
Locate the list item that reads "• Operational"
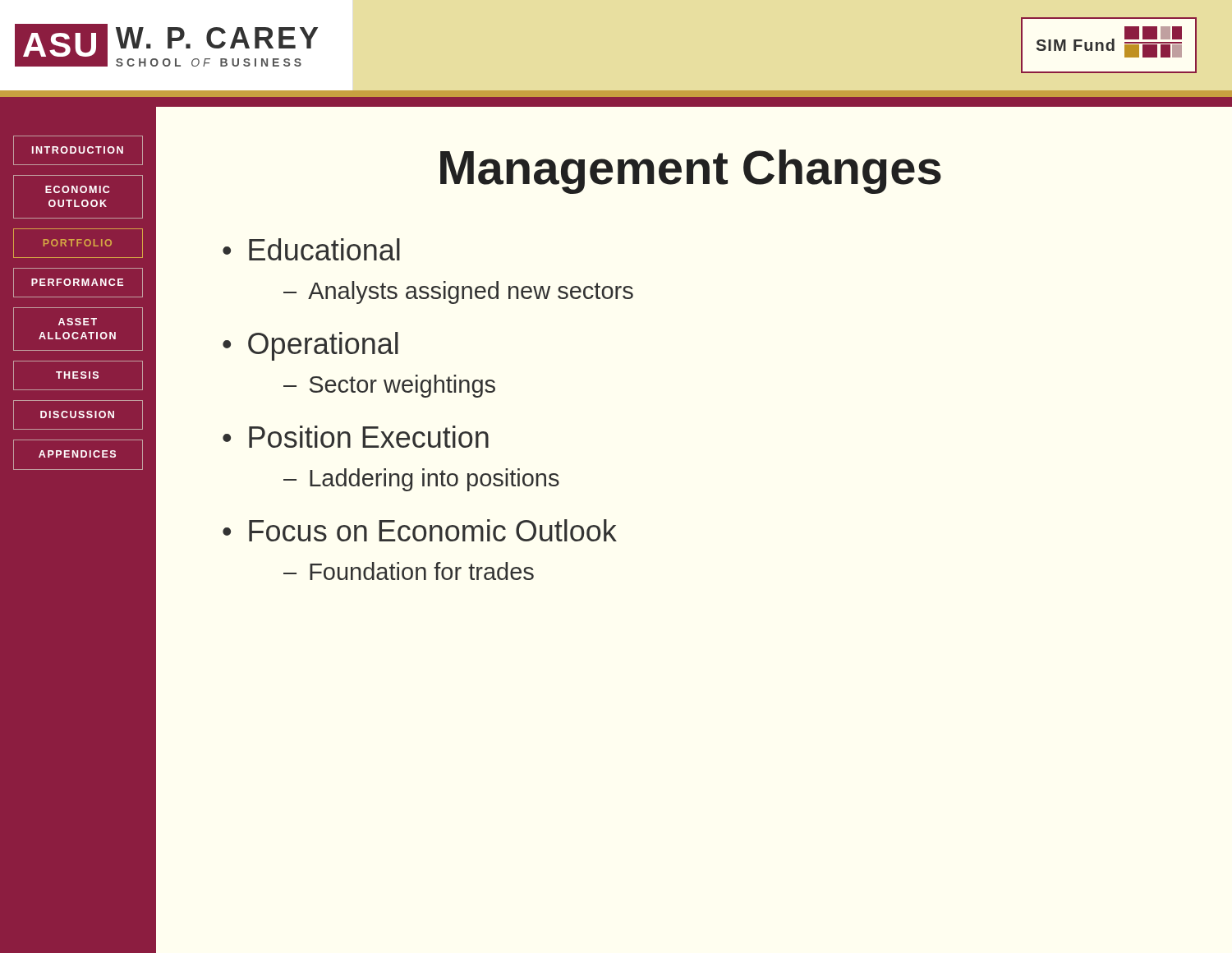click(311, 345)
